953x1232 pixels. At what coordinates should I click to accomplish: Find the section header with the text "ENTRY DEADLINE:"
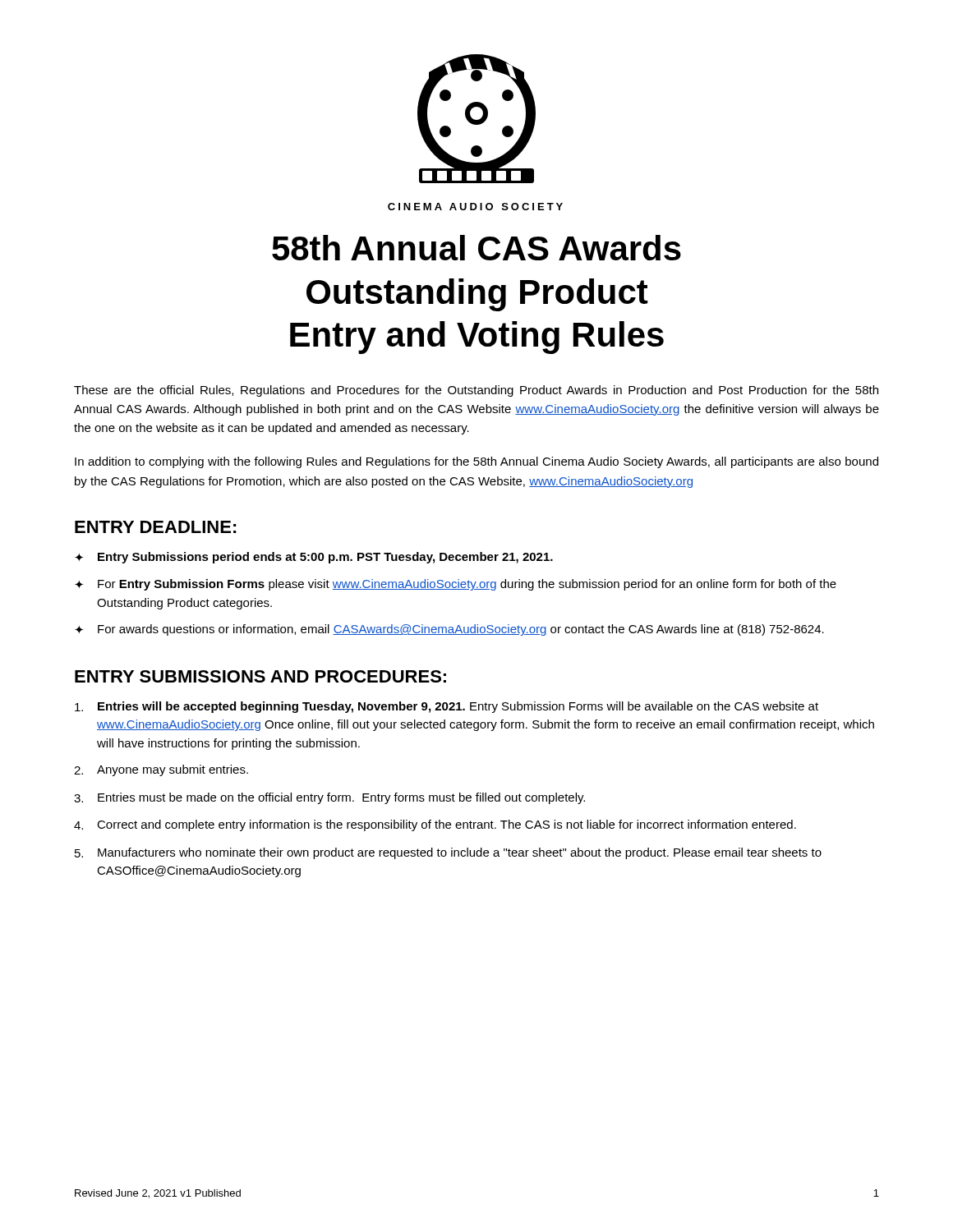(x=156, y=527)
